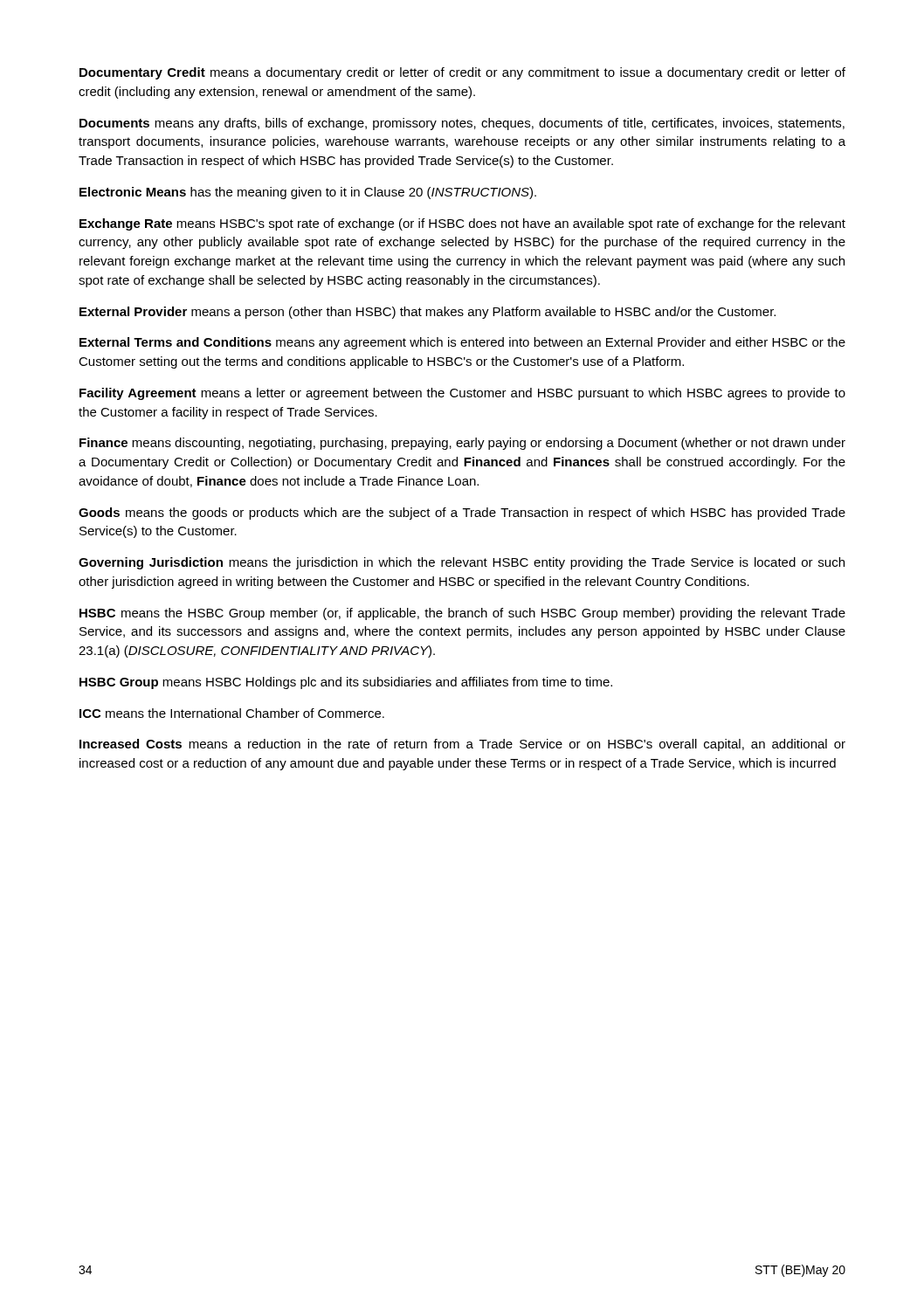The image size is (924, 1310).
Task: Navigate to the text starting "External Provider means a person (other than HSBC)"
Action: [428, 311]
